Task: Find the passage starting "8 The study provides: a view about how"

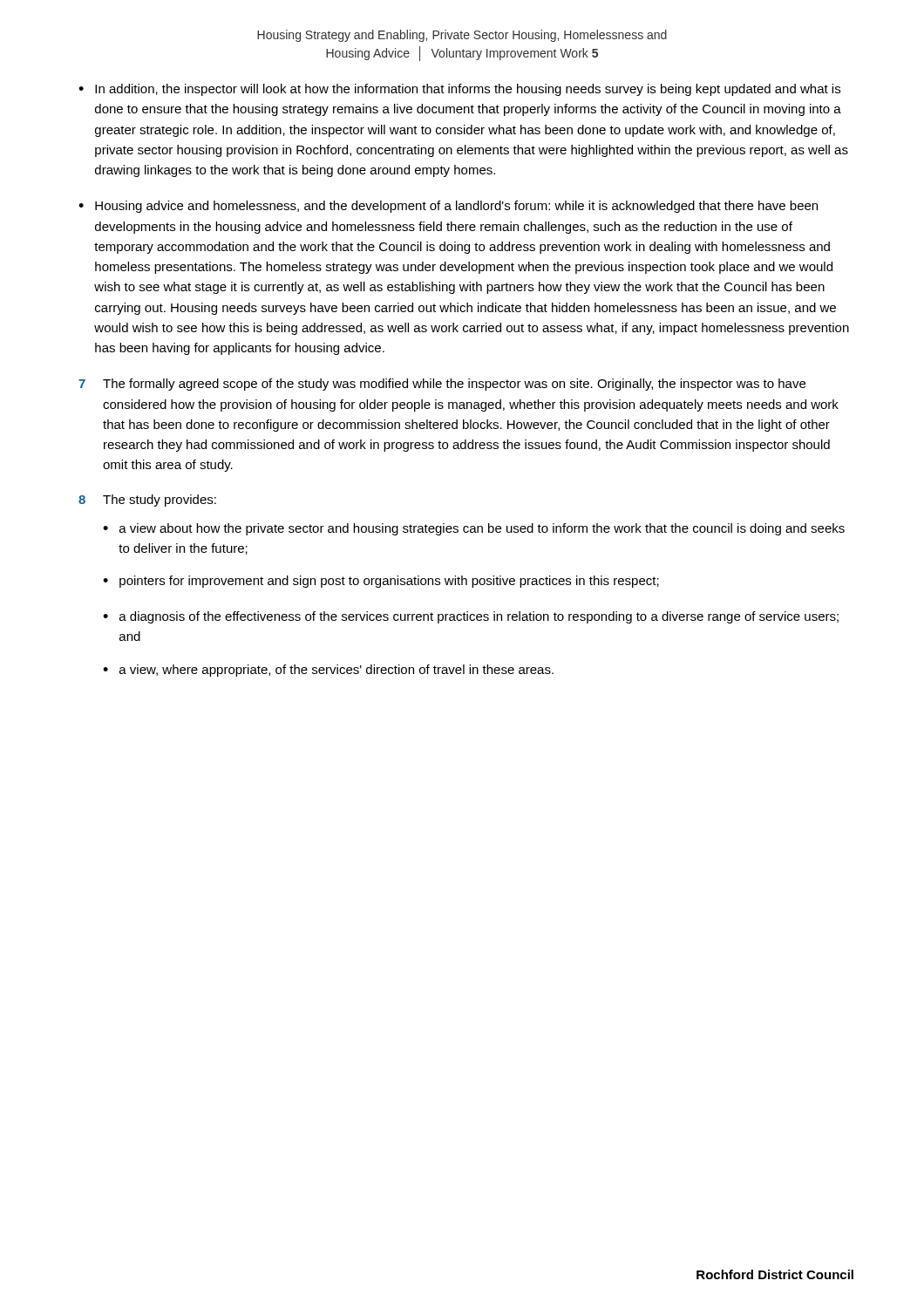Action: [466, 592]
